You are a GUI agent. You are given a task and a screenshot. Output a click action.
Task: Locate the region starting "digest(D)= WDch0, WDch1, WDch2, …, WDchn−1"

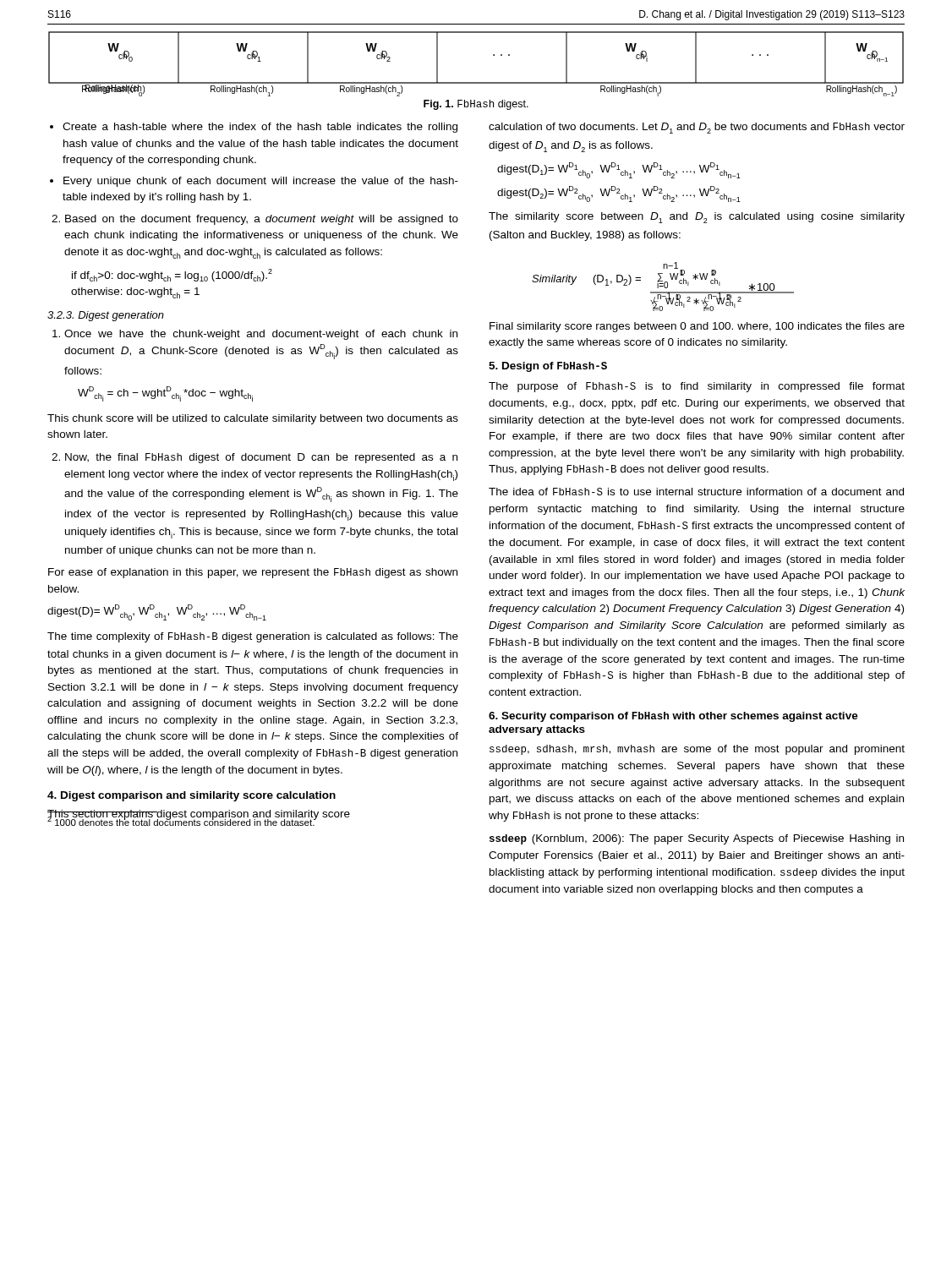pos(157,612)
